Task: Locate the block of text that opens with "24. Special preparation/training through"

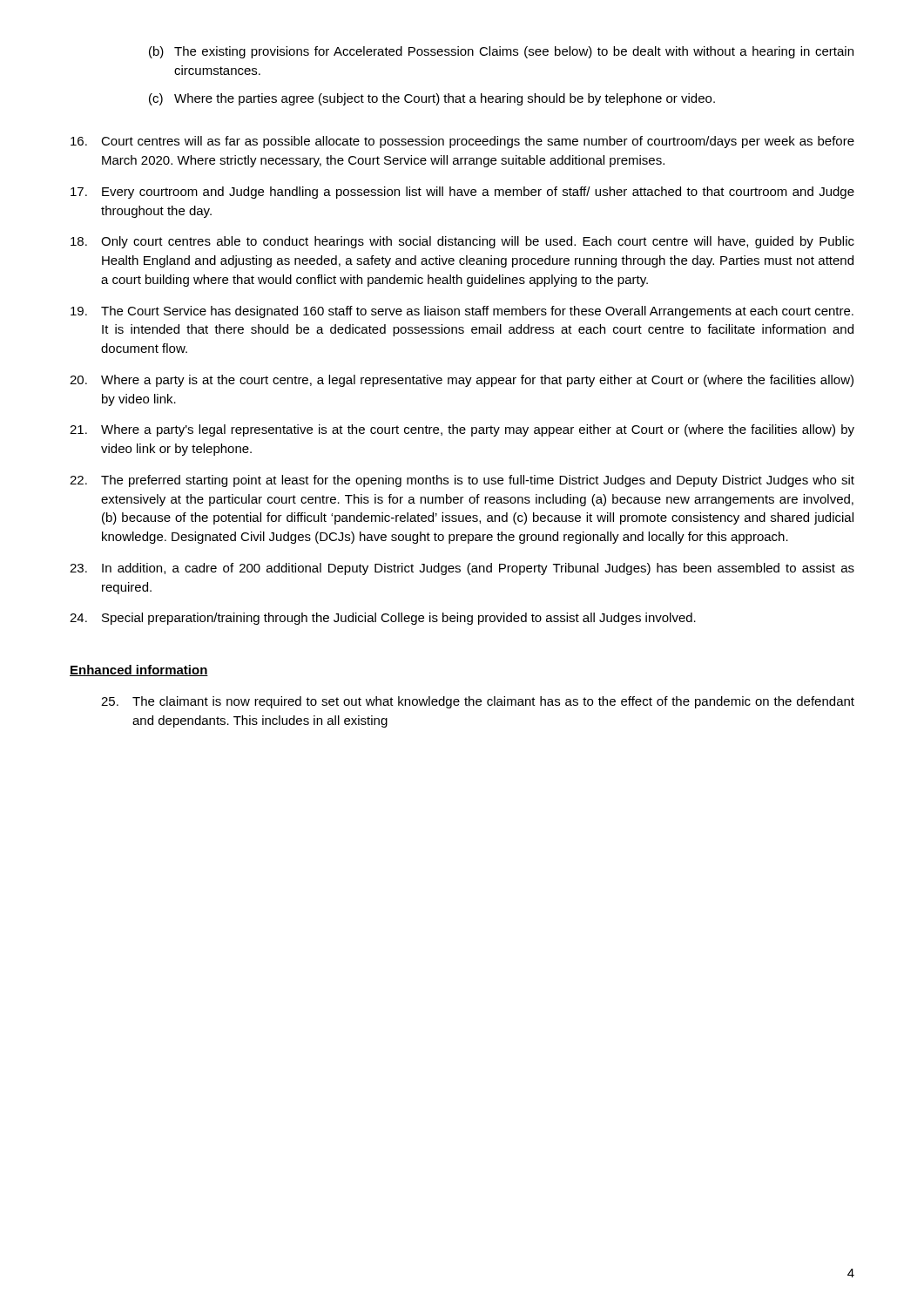Action: (462, 618)
